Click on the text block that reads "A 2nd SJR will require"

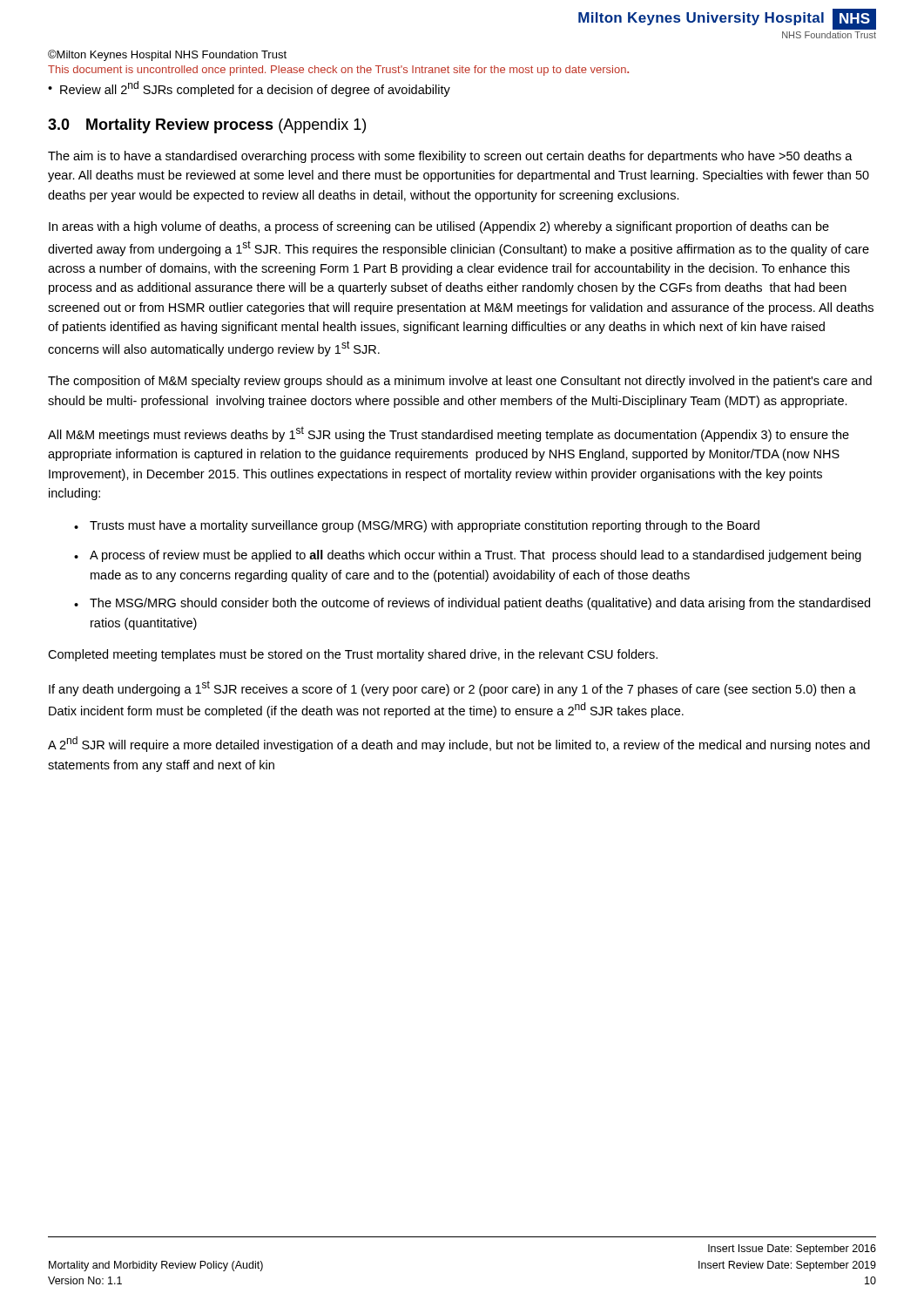coord(459,753)
